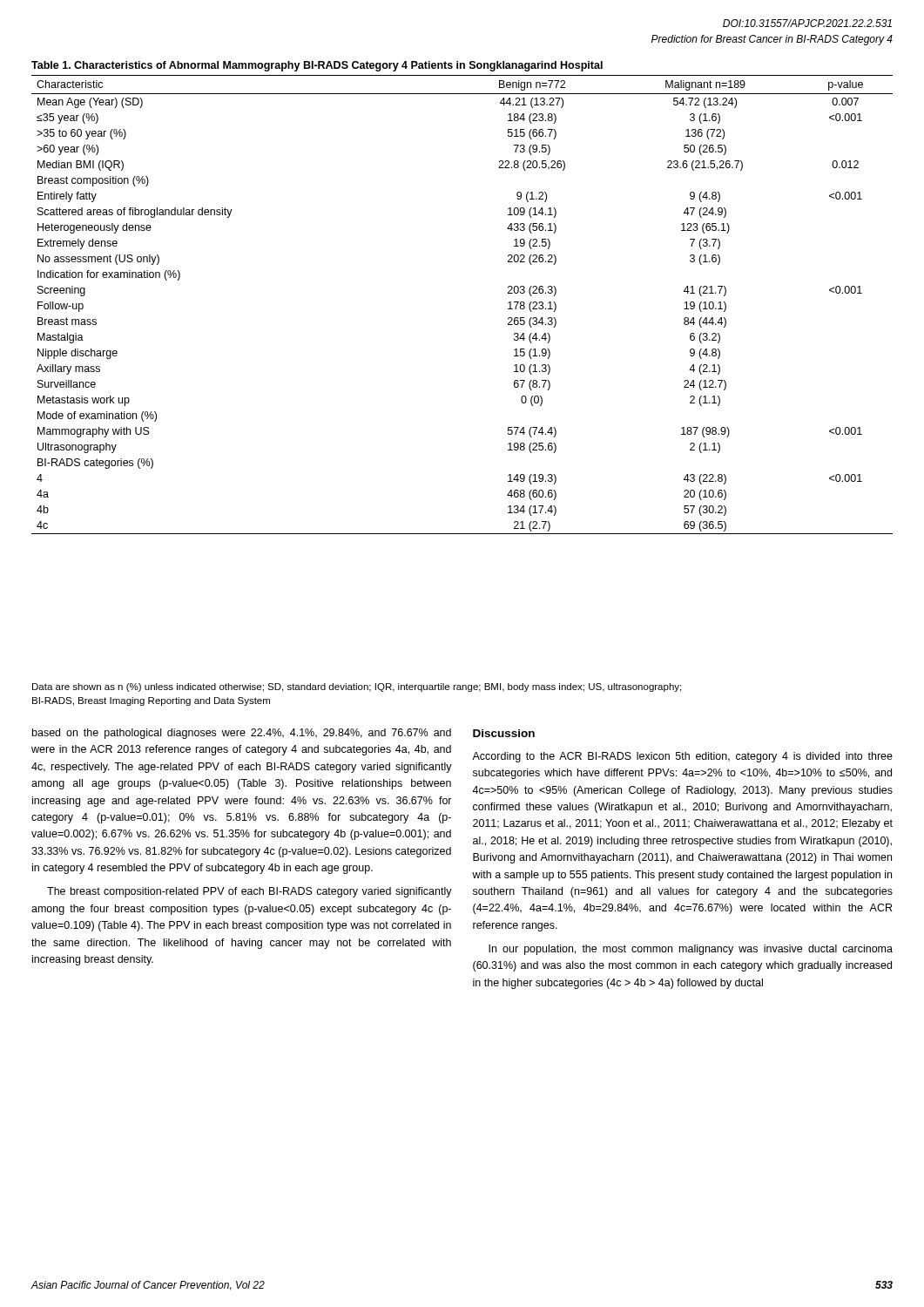
Task: Locate a footnote
Action: point(357,694)
